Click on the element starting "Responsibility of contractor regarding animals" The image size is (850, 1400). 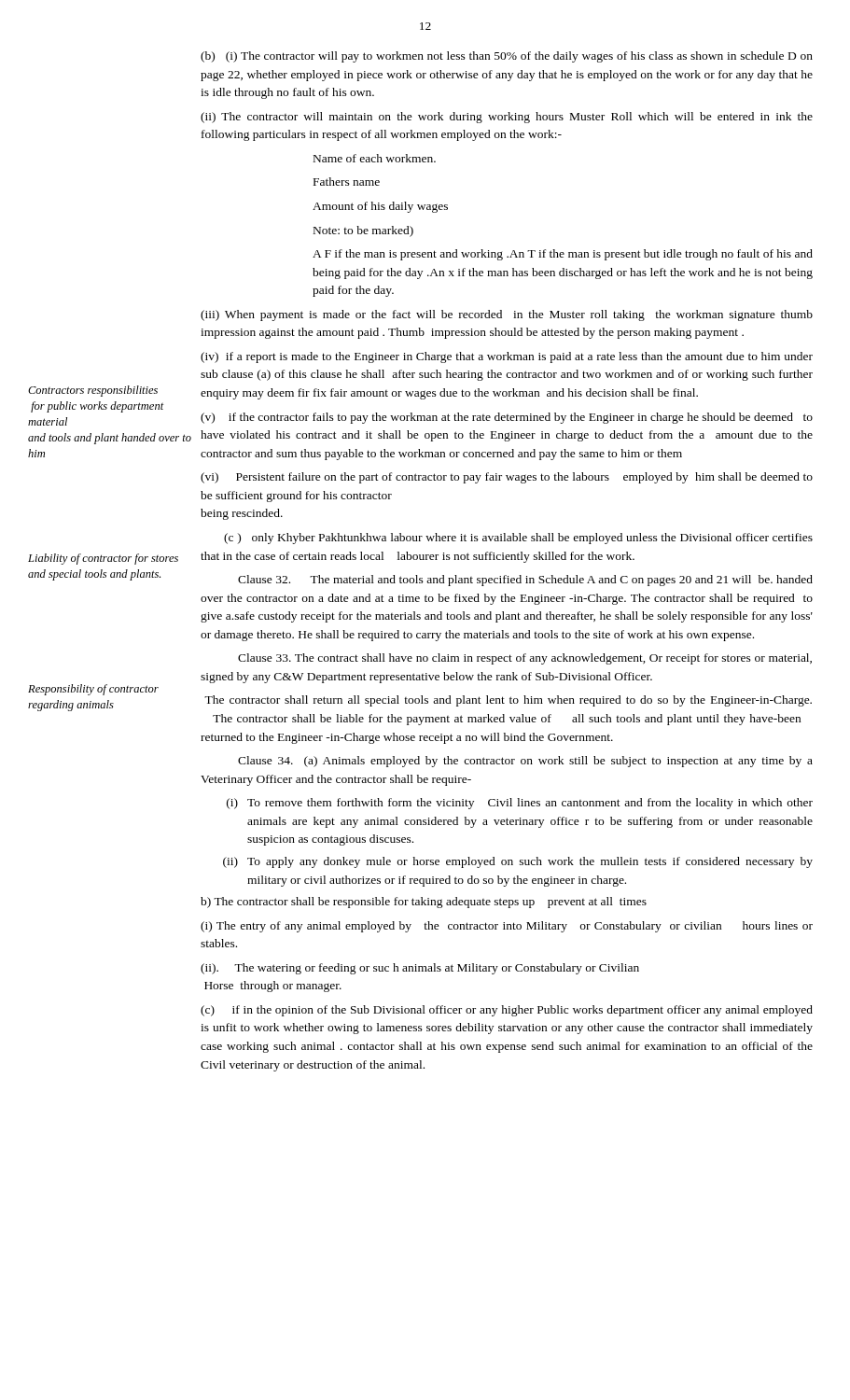pyautogui.click(x=93, y=697)
